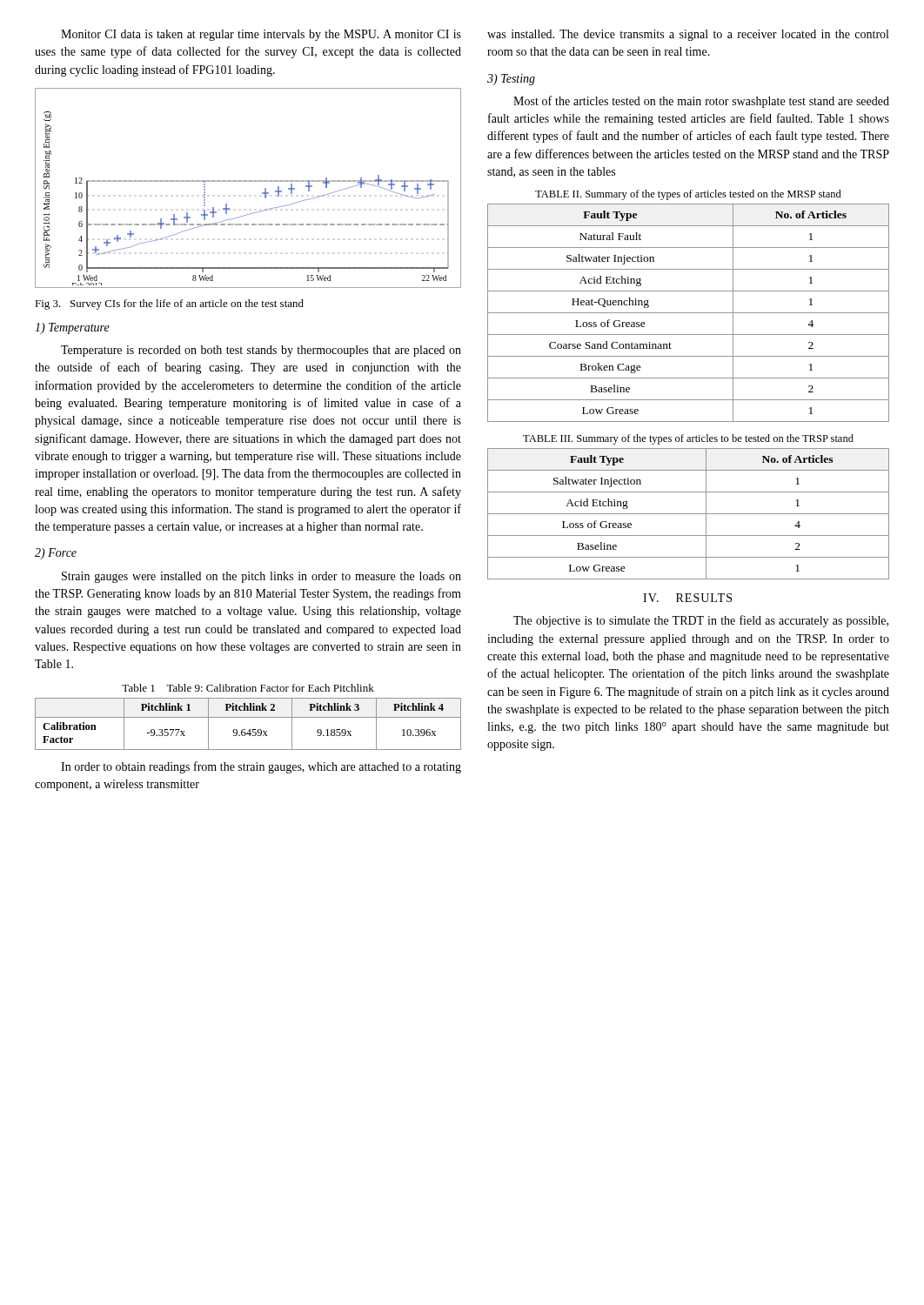This screenshot has height=1305, width=924.
Task: Locate the caption that says "Table 1 Table 9: Calibration Factor for"
Action: point(248,688)
